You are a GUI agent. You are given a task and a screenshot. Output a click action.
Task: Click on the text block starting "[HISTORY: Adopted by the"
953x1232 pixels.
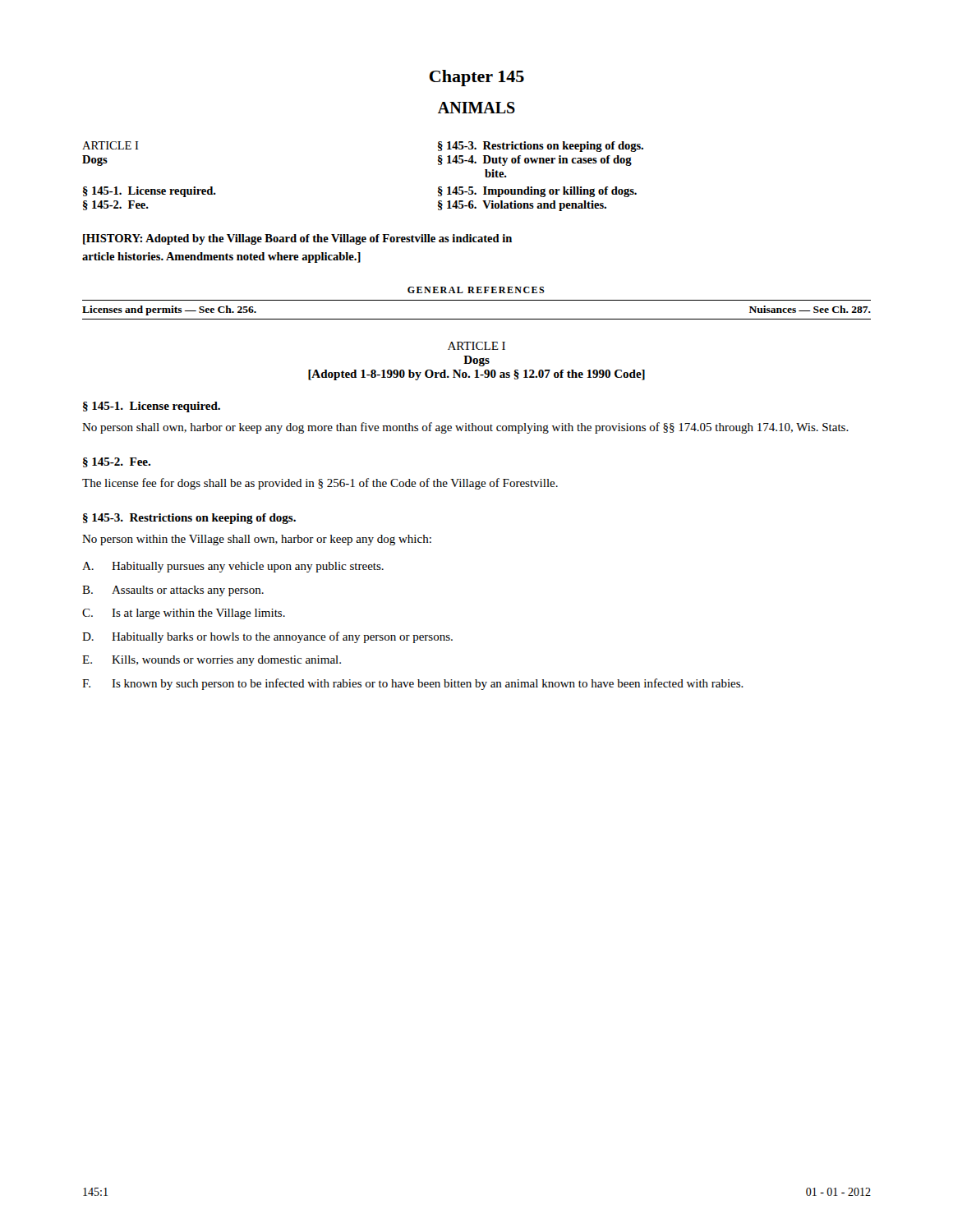click(297, 247)
